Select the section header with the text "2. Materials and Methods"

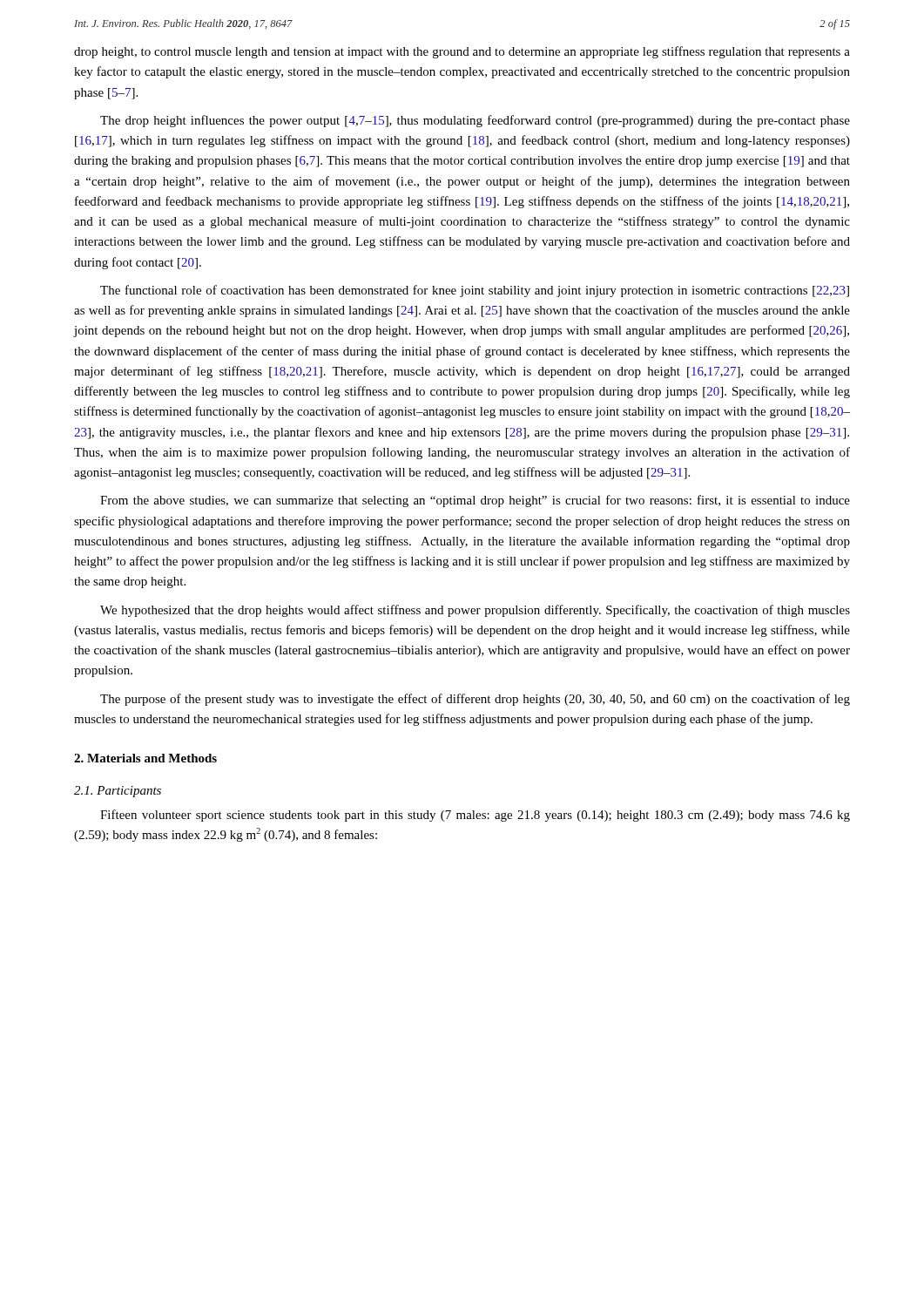click(x=145, y=758)
